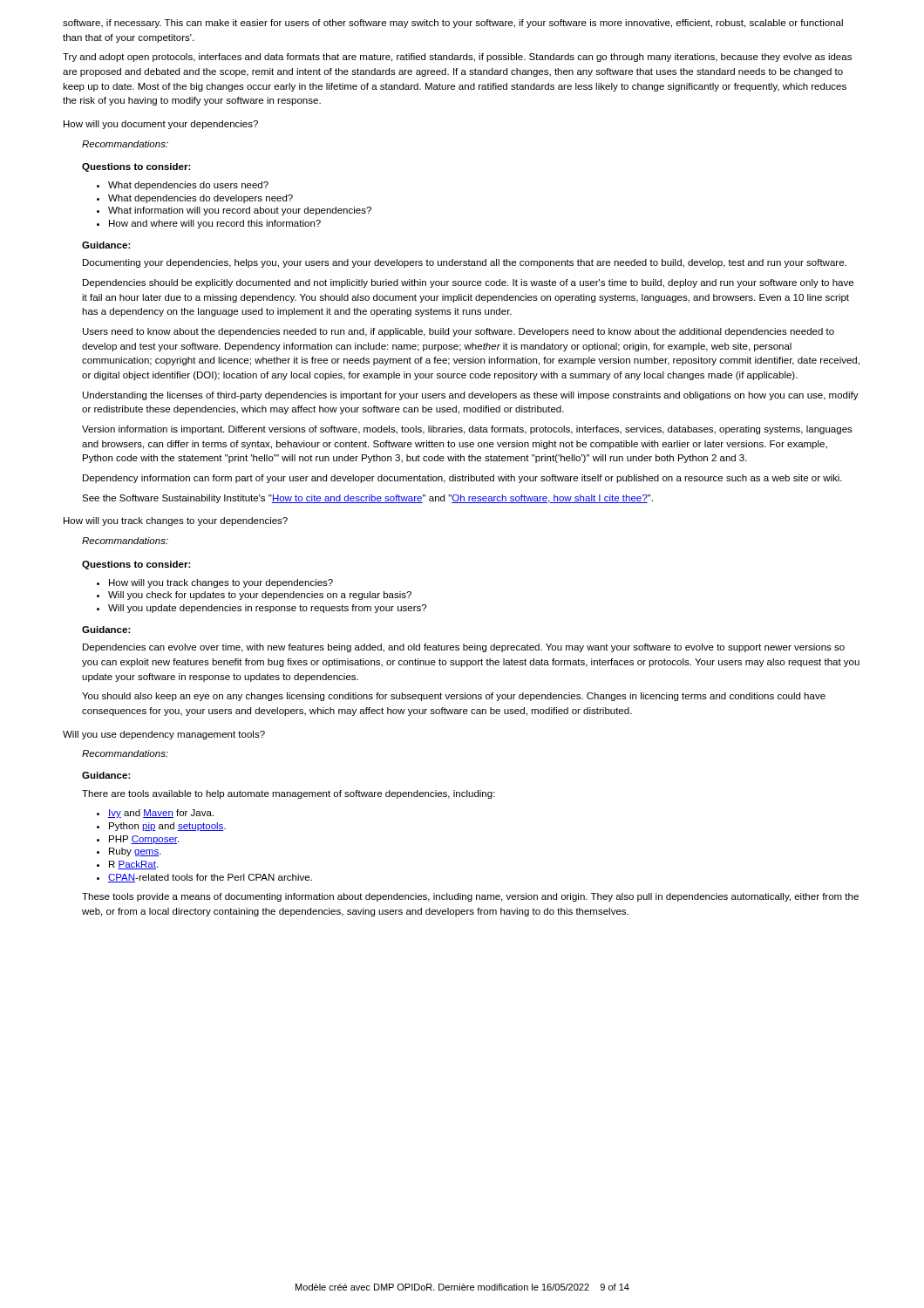Click the passage that begins "Dependencies can evolve over time, with"
924x1308 pixels.
tap(464, 648)
